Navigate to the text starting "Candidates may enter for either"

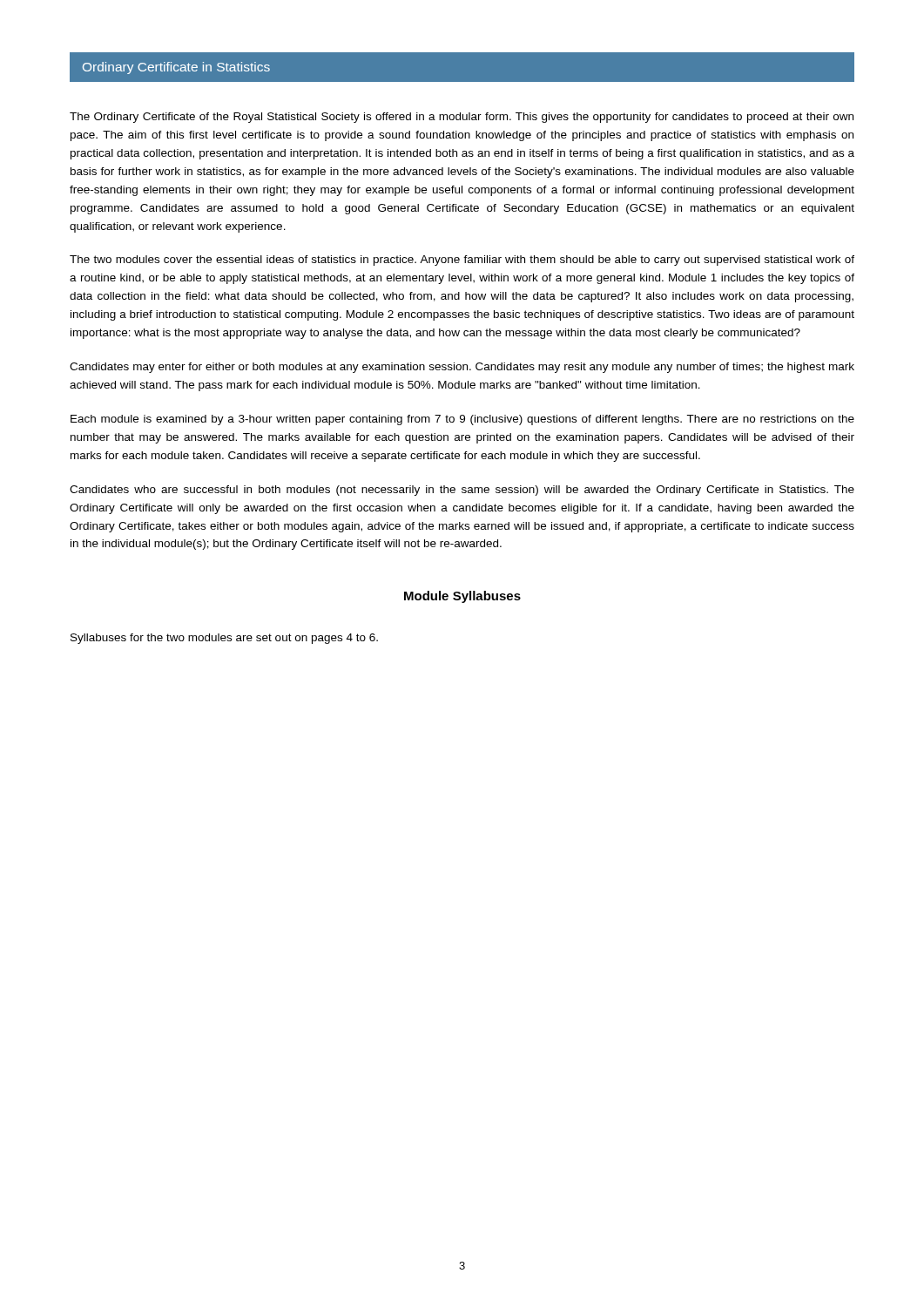point(462,376)
